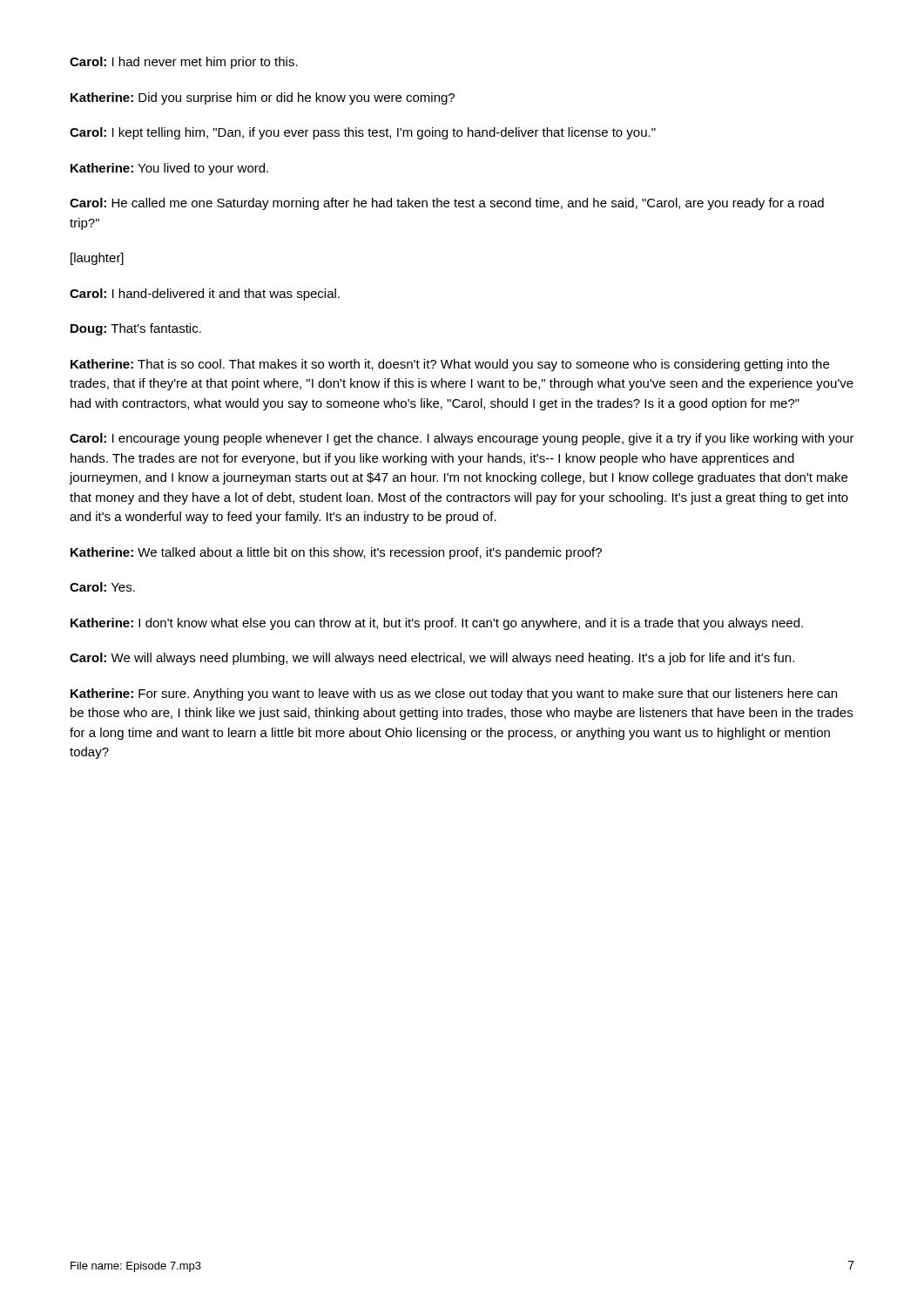924x1307 pixels.
Task: Find the region starting "Carol: Yes."
Action: [x=103, y=587]
